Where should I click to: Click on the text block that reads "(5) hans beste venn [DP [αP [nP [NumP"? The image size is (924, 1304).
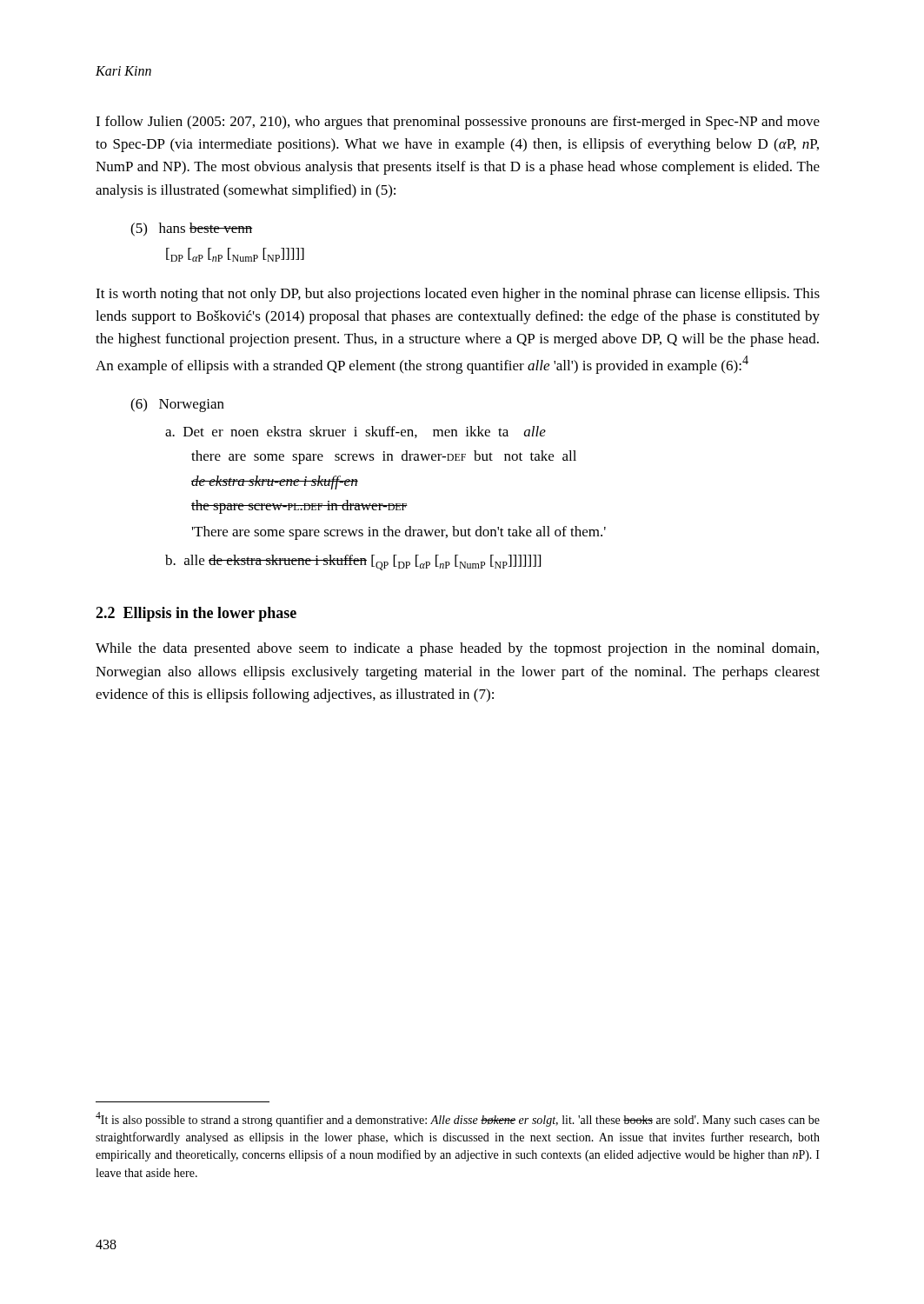(x=192, y=230)
